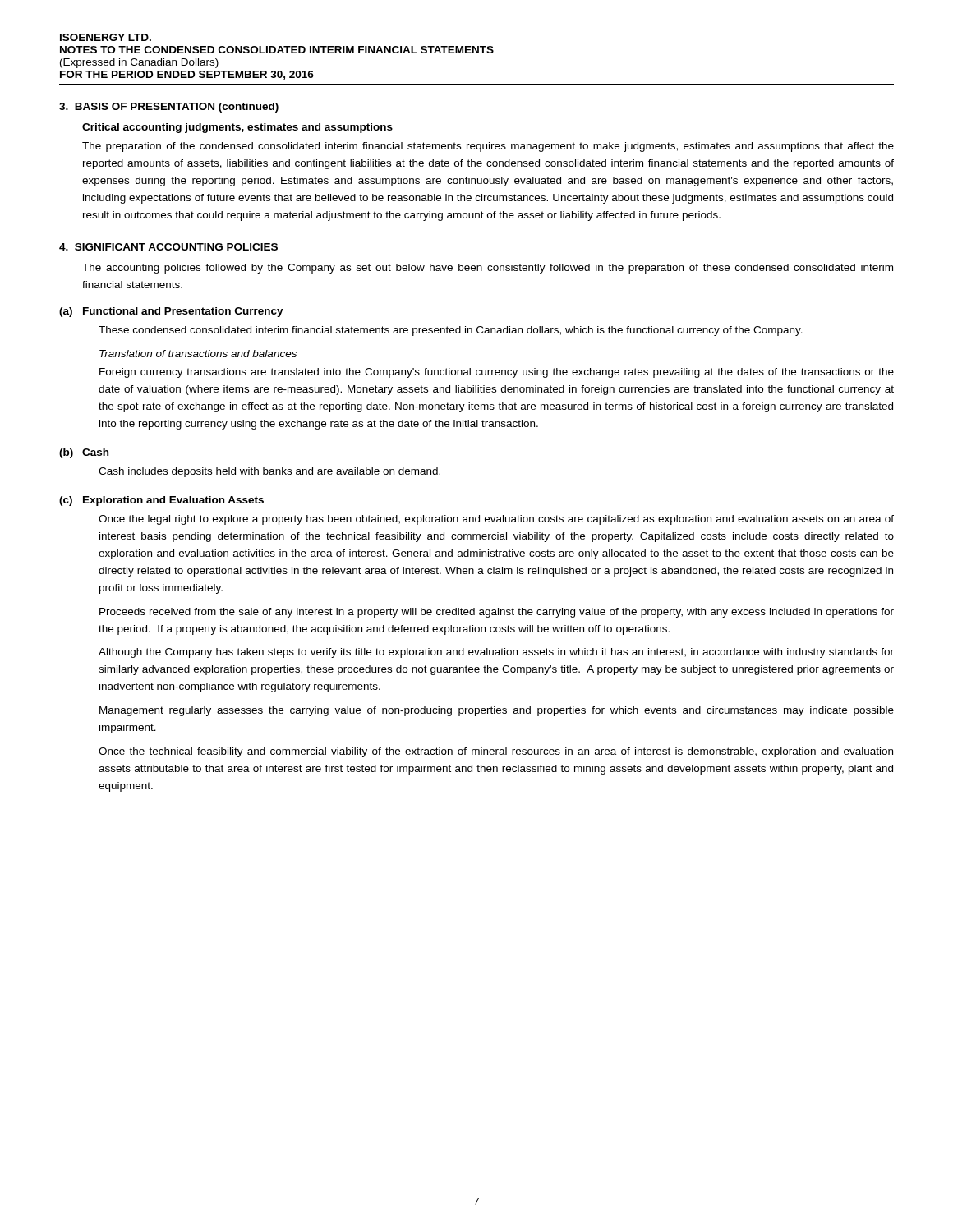Viewport: 953px width, 1232px height.
Task: Find the section header that says "4. SIGNIFICANT ACCOUNTING POLICIES"
Action: pyautogui.click(x=169, y=247)
